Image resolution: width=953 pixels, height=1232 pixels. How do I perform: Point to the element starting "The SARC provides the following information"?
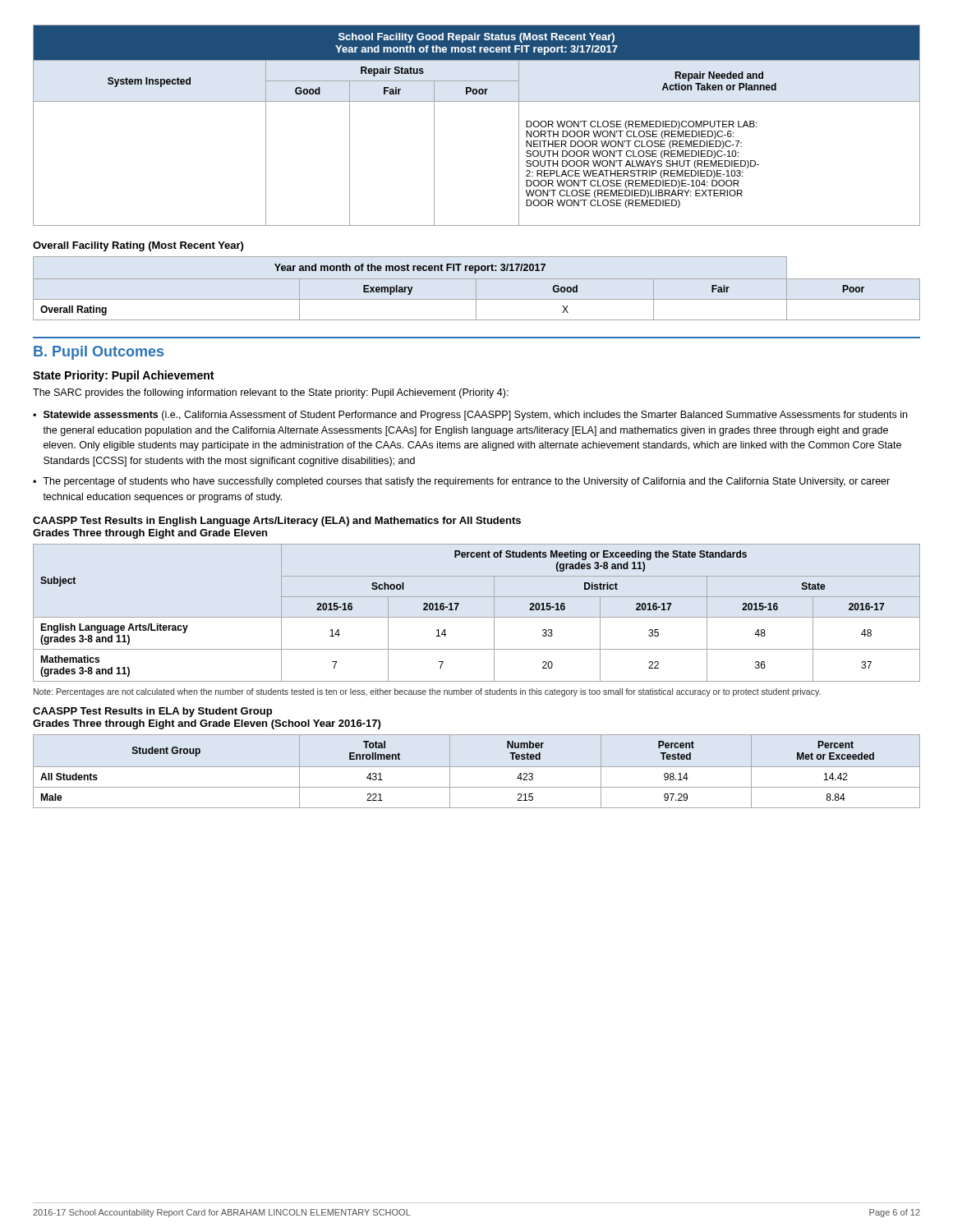[x=271, y=393]
